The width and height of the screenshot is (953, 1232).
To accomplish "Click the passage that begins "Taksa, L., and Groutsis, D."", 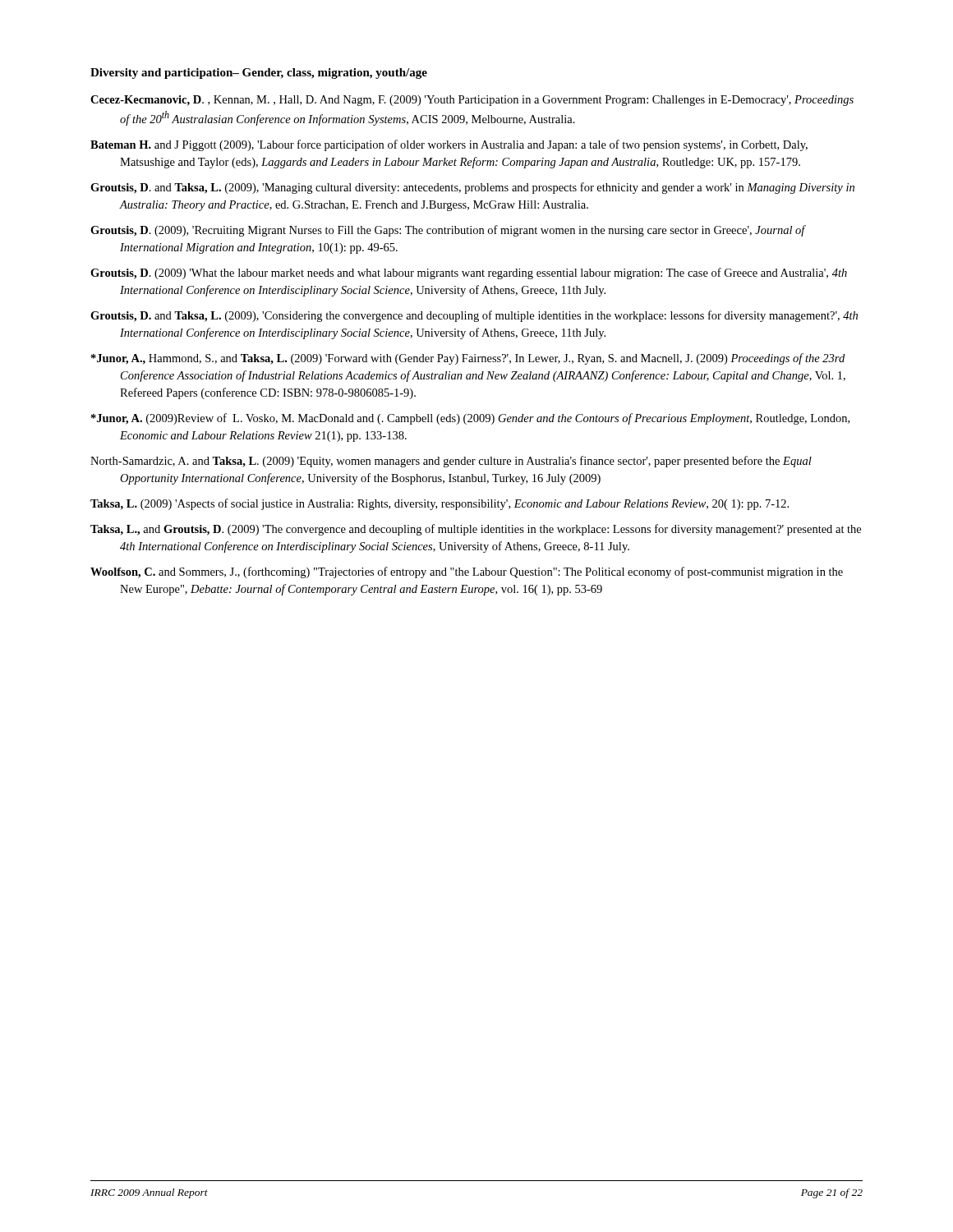I will tap(476, 538).
